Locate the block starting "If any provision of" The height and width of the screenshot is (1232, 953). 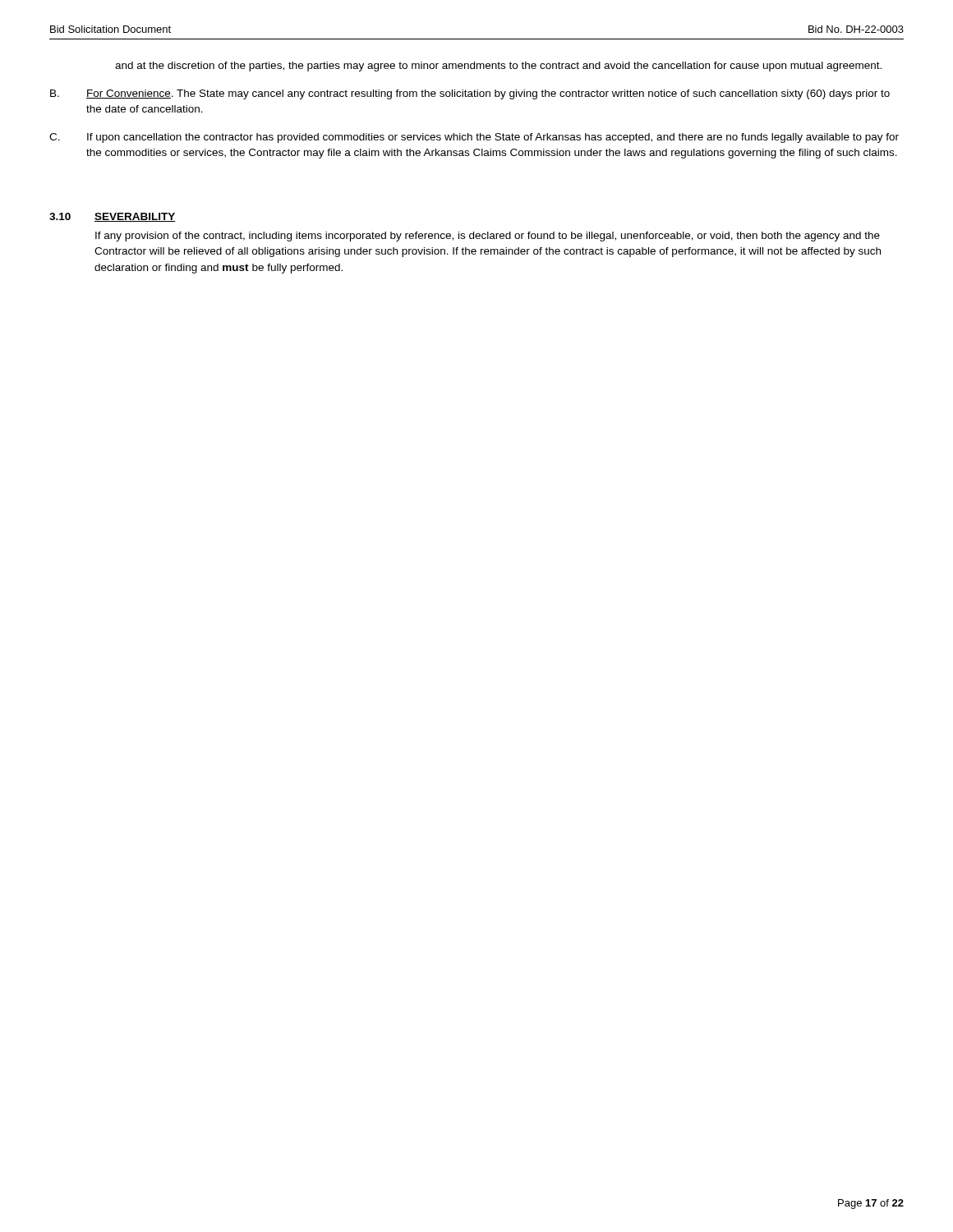(x=488, y=251)
